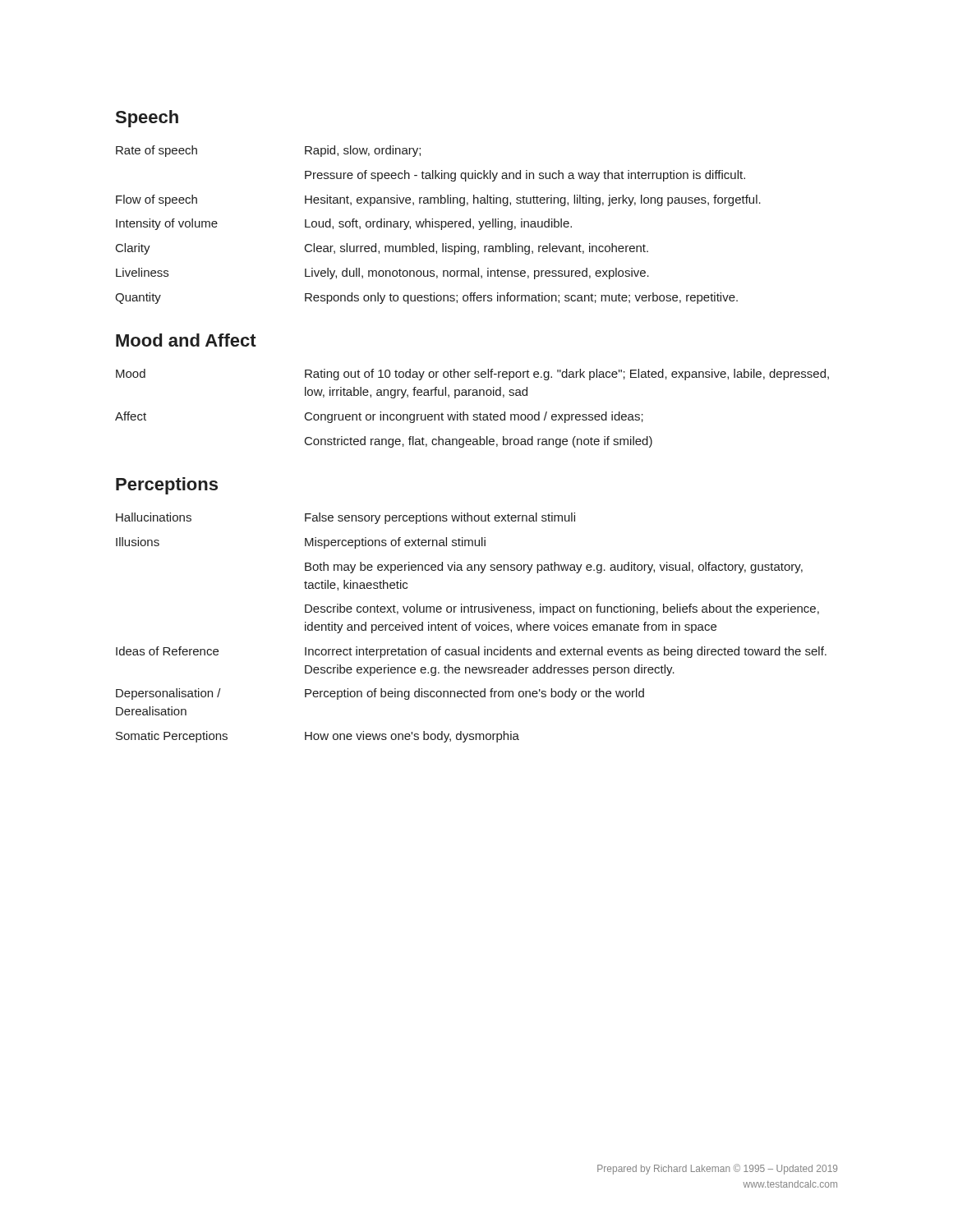Locate the list item that says "Both may be experienced via"
953x1232 pixels.
tap(476, 575)
